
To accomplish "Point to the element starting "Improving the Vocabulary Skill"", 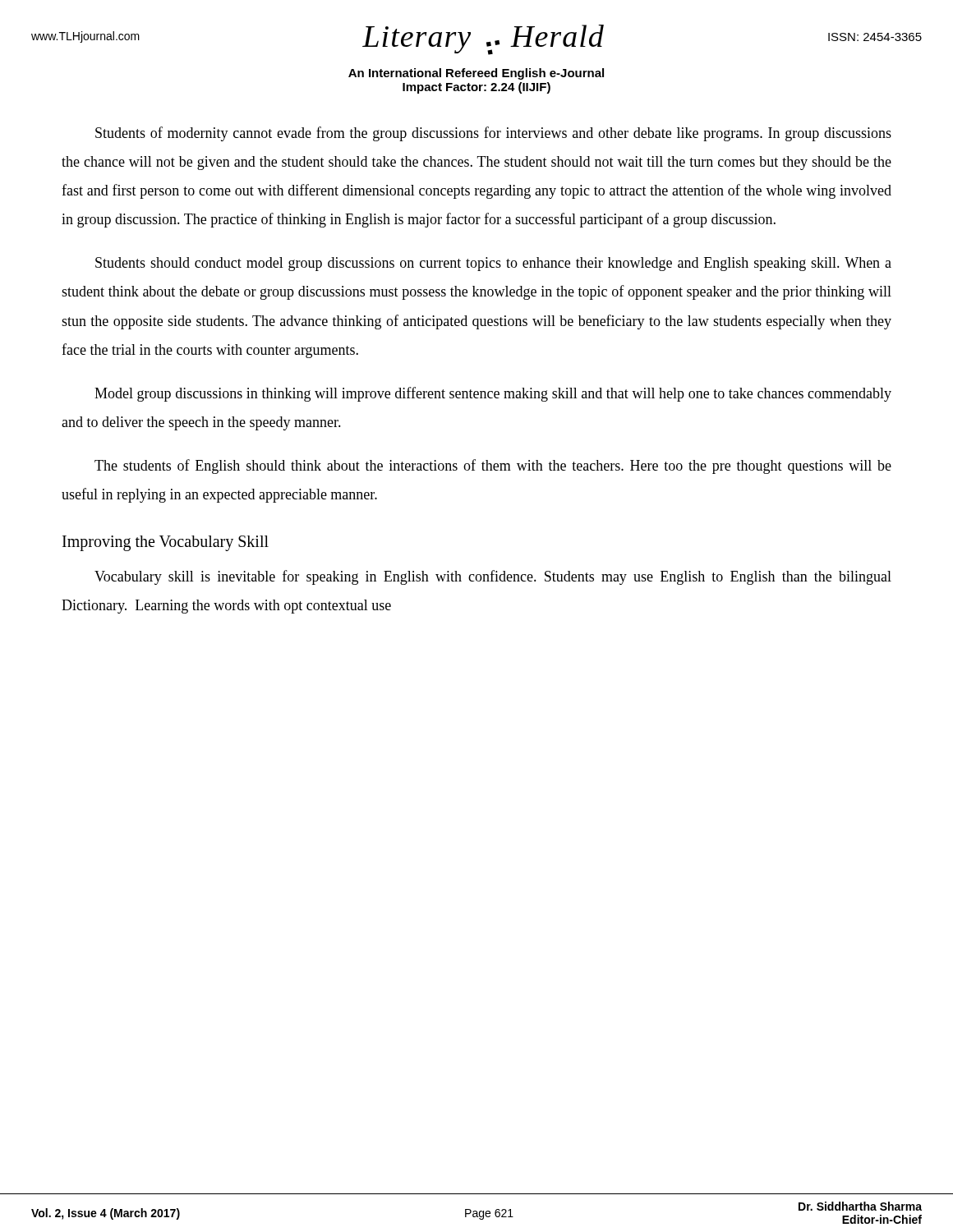I will pos(165,541).
